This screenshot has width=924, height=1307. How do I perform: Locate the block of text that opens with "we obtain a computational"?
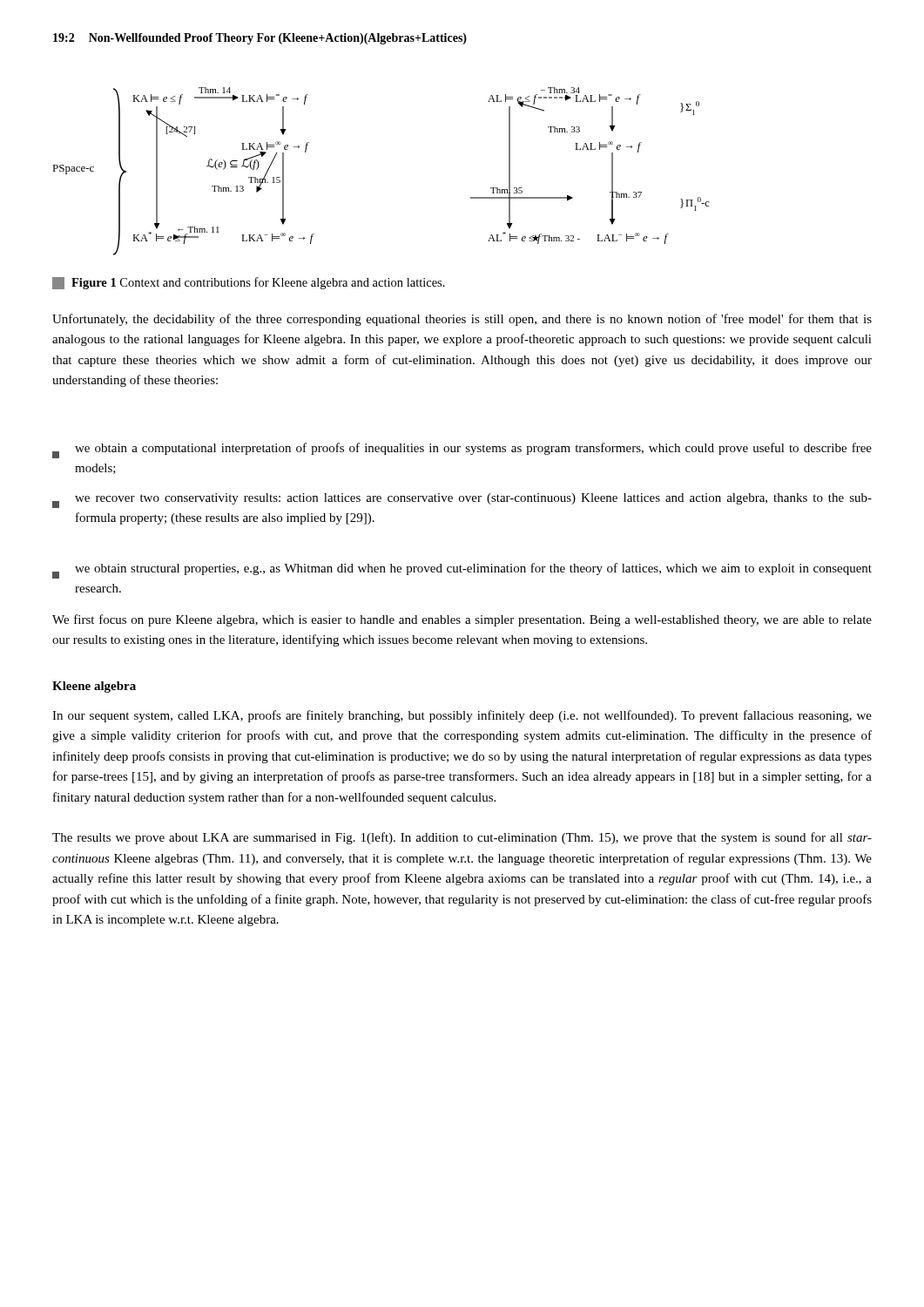click(x=462, y=459)
